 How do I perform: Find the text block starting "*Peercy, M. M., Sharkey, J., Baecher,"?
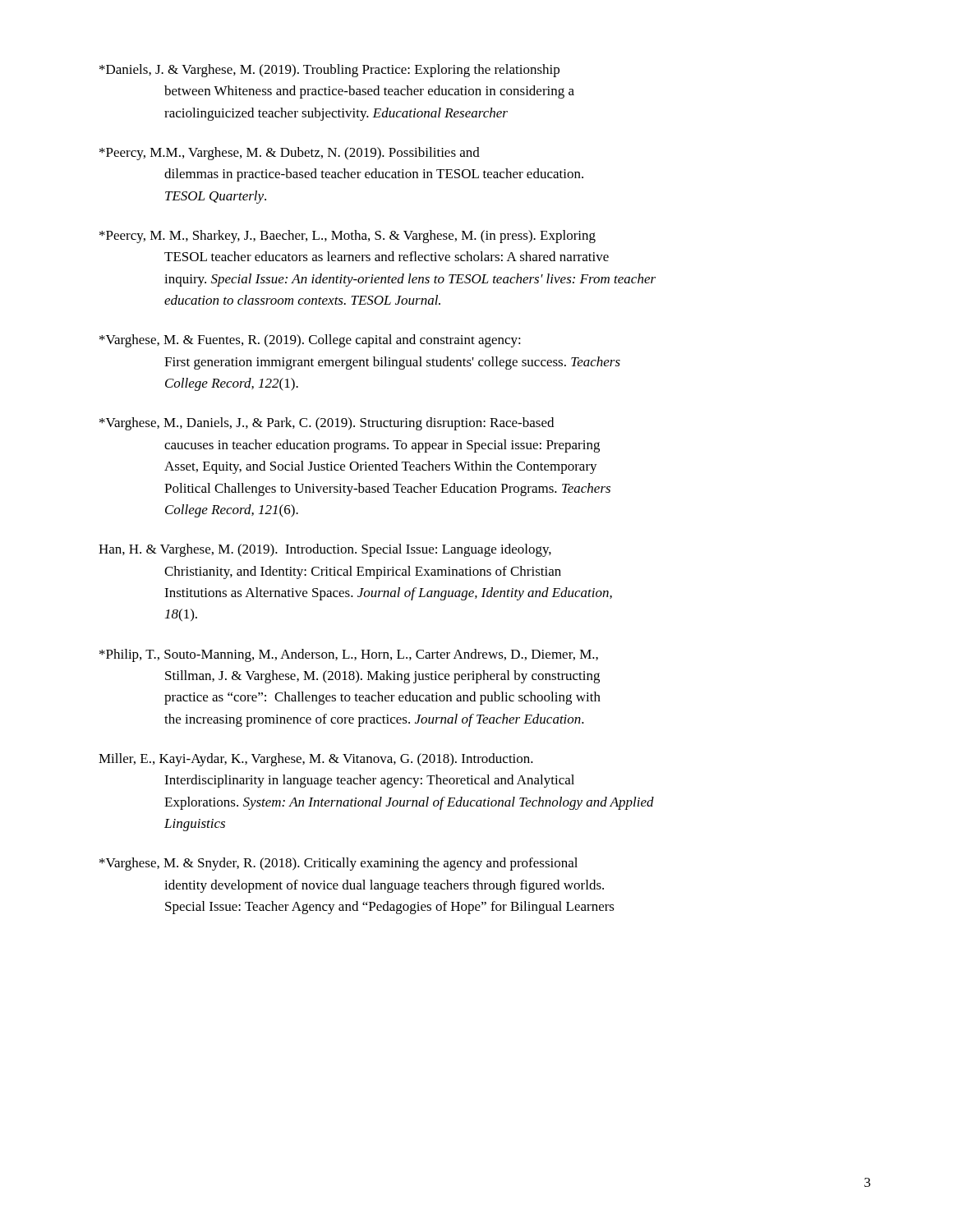485,268
